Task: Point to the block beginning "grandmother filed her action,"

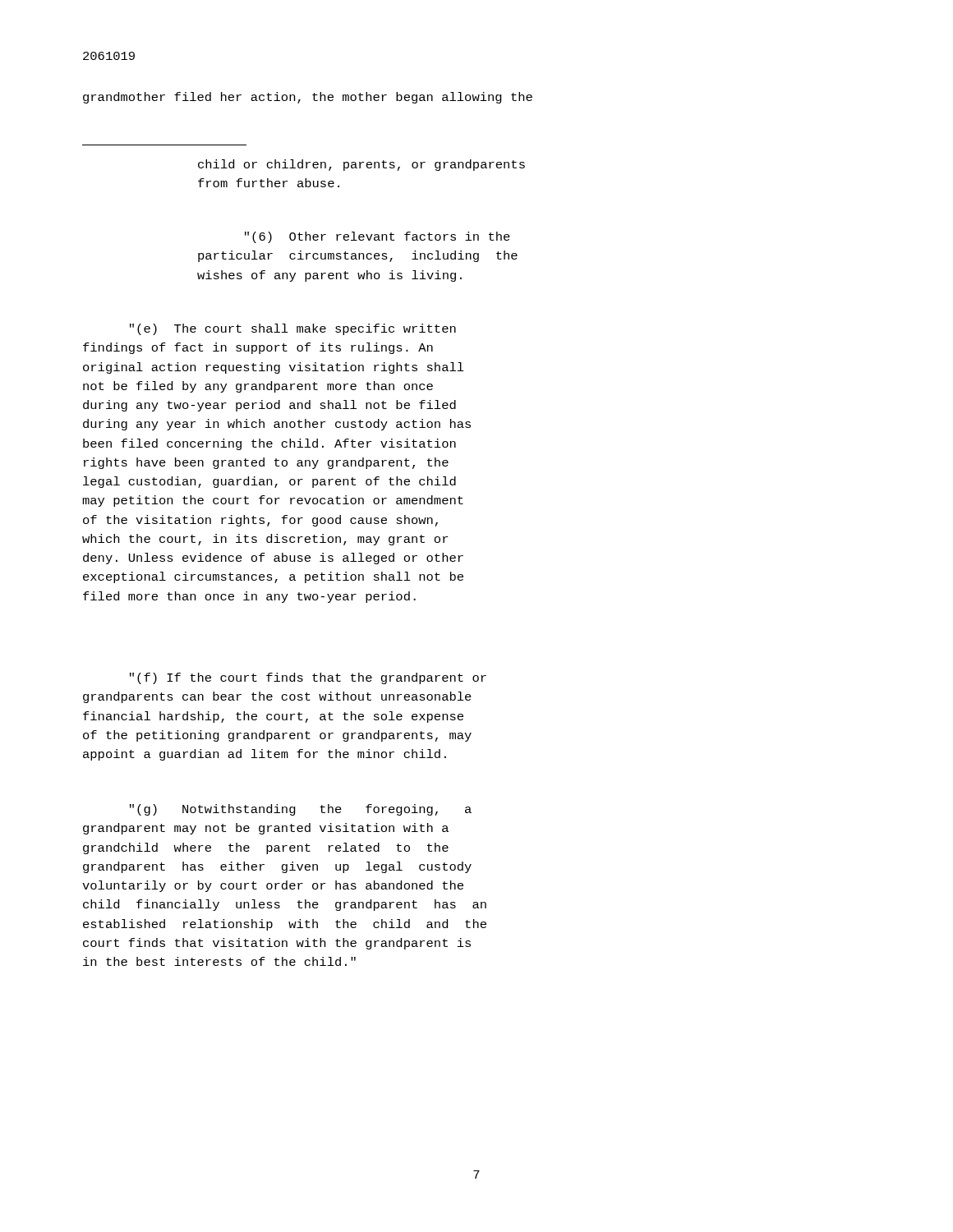Action: pyautogui.click(x=308, y=98)
